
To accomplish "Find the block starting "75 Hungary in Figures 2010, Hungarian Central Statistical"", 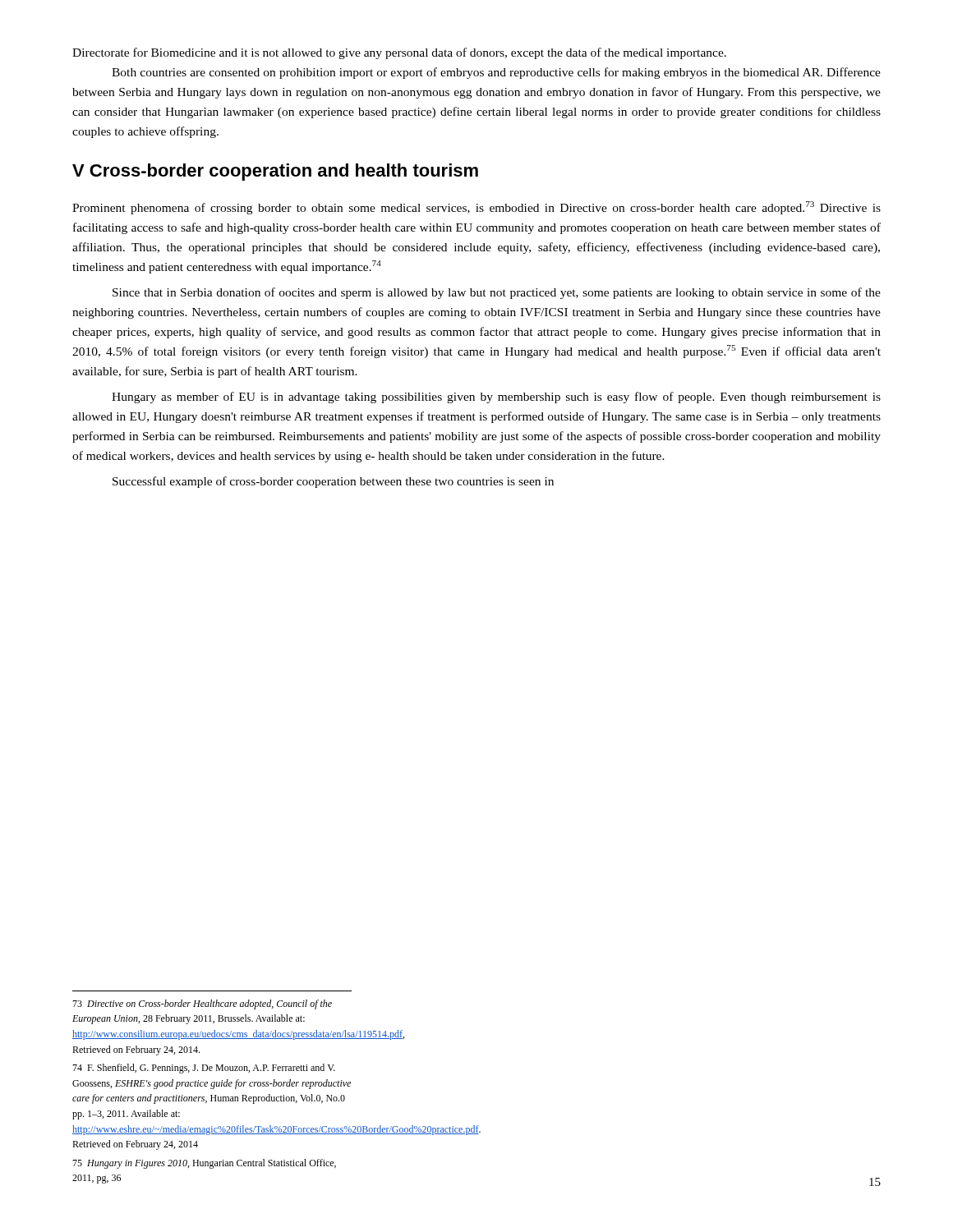I will click(x=212, y=1171).
